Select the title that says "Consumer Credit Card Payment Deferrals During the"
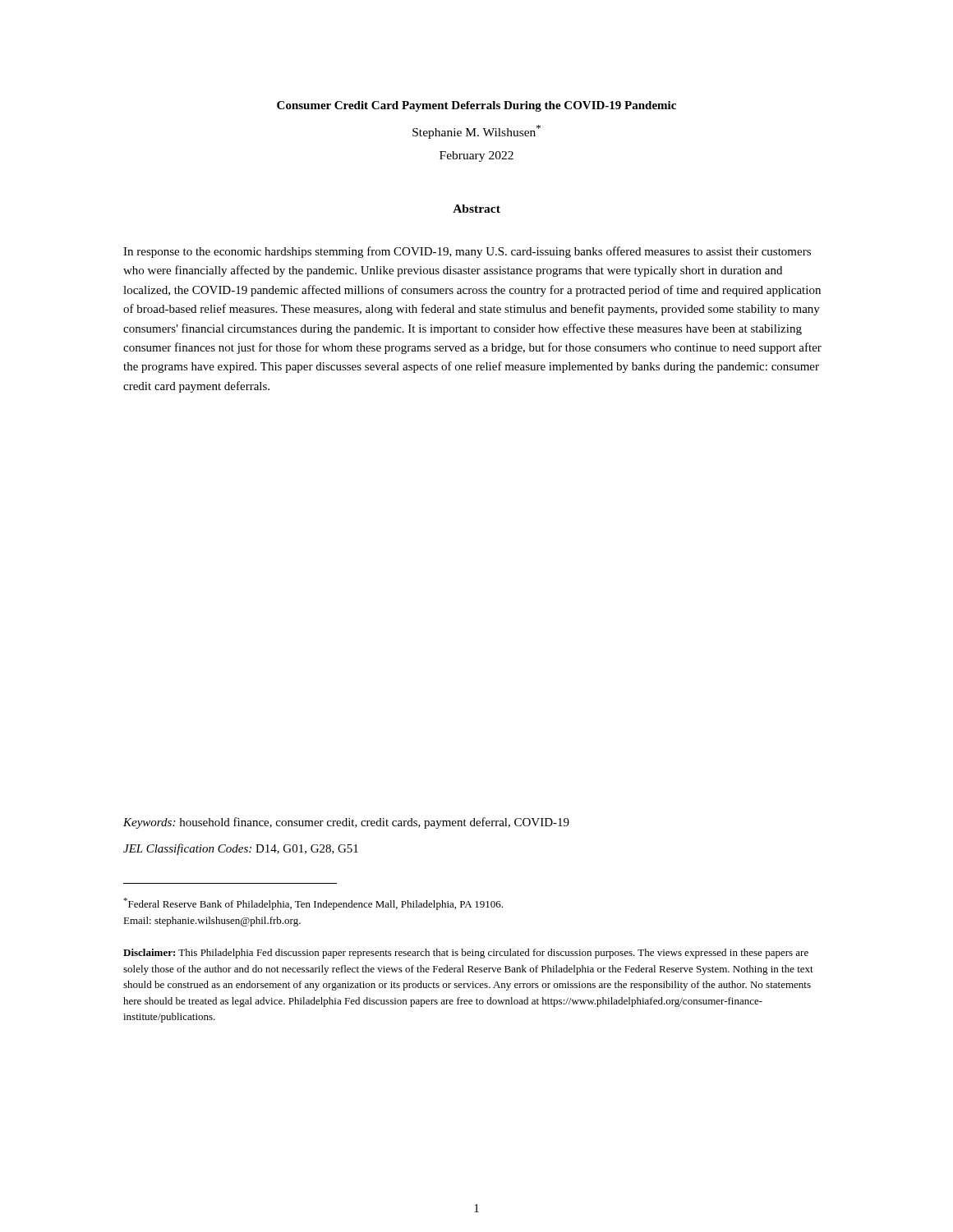953x1232 pixels. 476,105
